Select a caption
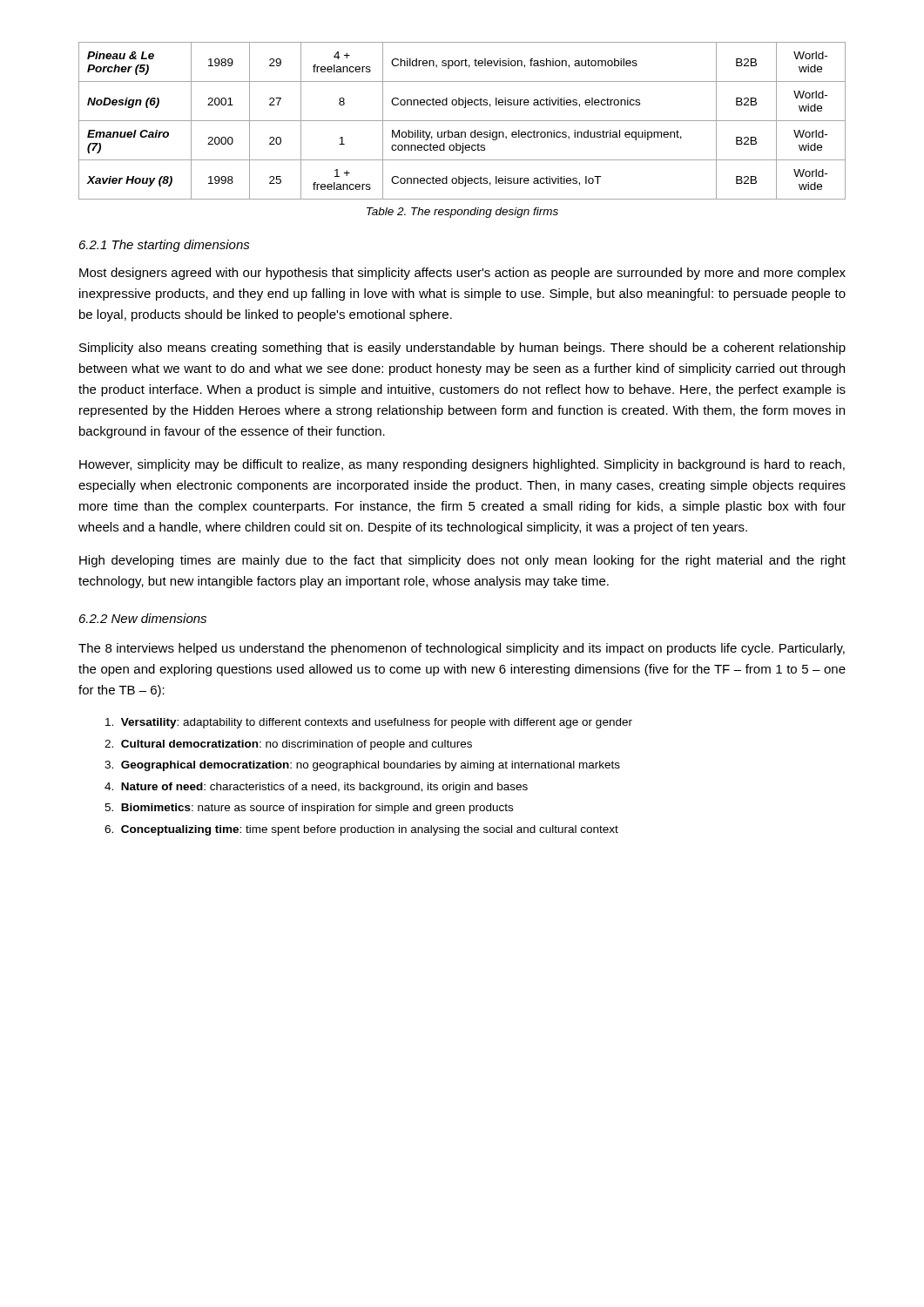Viewport: 924px width, 1307px height. click(x=462, y=211)
